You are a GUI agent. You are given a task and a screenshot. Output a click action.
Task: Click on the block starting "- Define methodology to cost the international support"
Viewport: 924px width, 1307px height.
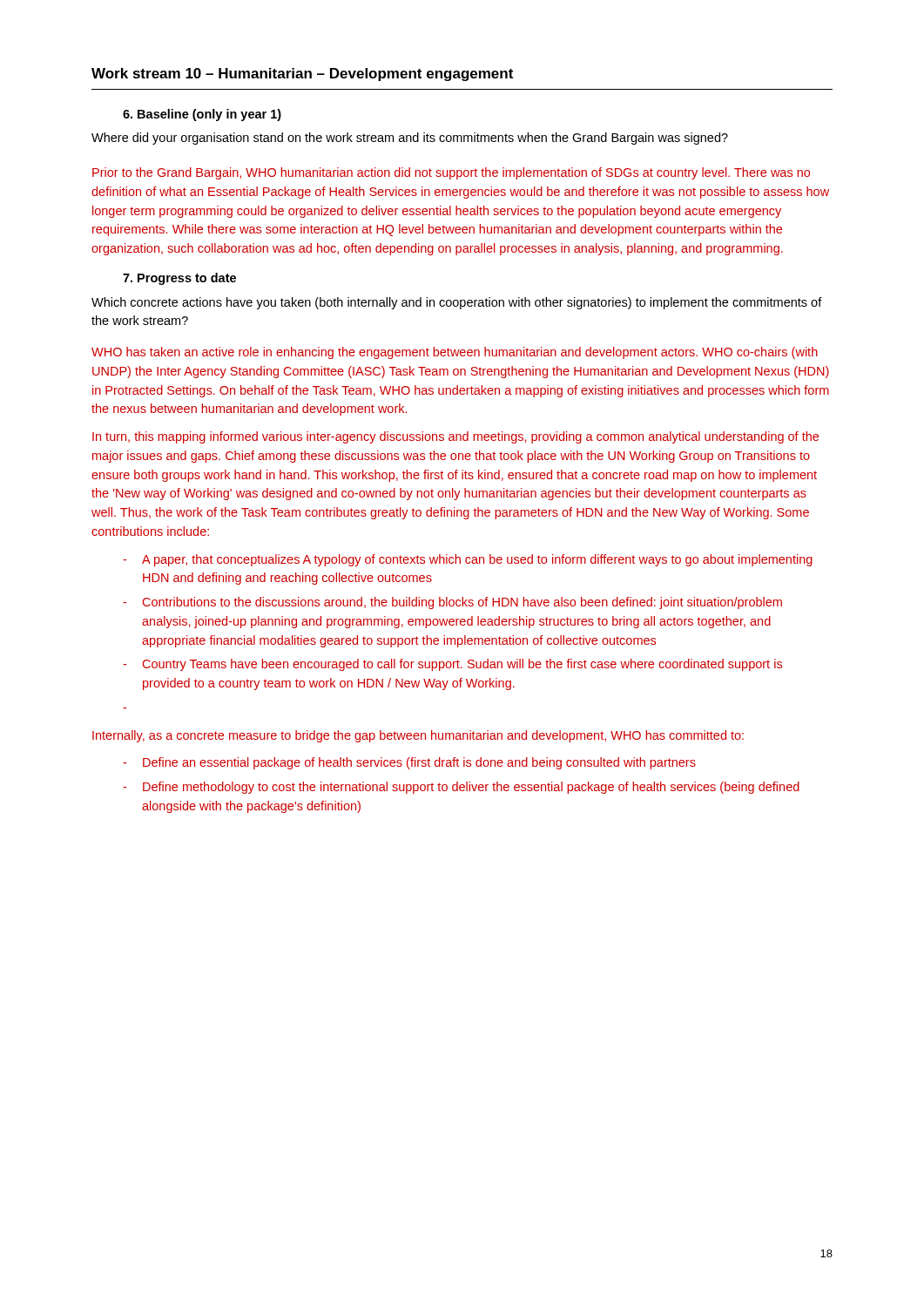(x=478, y=797)
